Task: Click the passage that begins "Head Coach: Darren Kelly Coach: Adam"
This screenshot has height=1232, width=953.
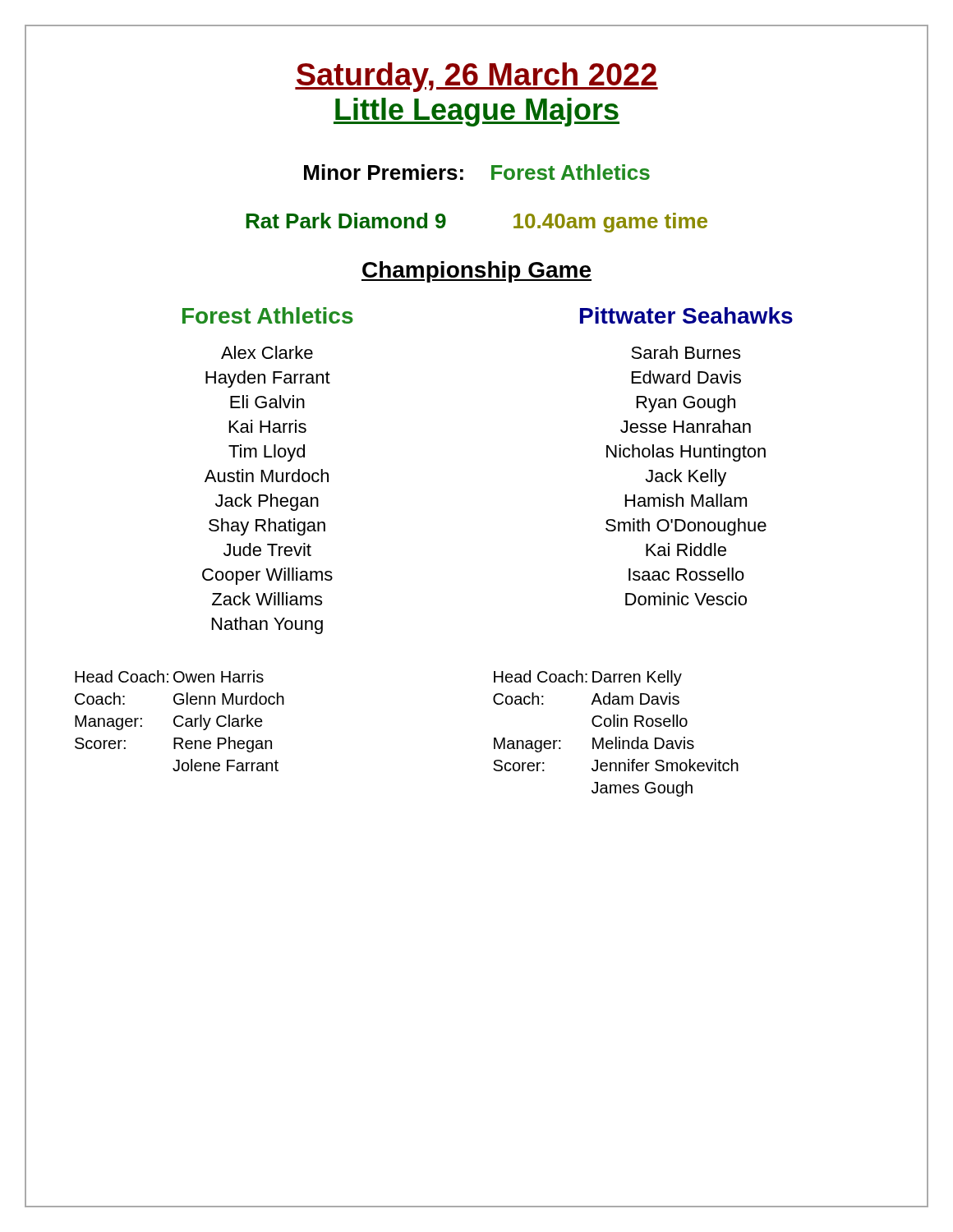Action: (686, 733)
